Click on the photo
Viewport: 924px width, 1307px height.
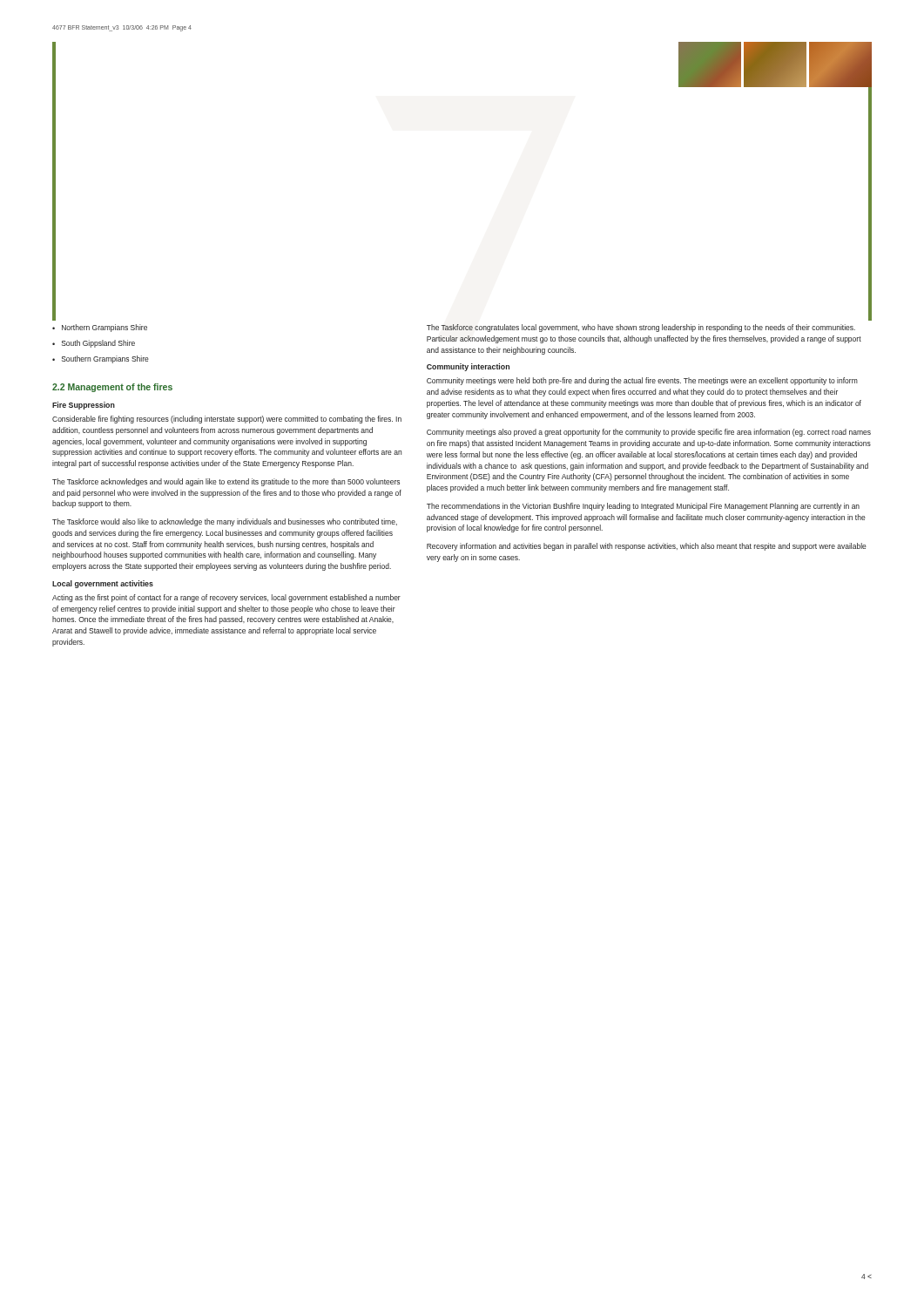[775, 65]
